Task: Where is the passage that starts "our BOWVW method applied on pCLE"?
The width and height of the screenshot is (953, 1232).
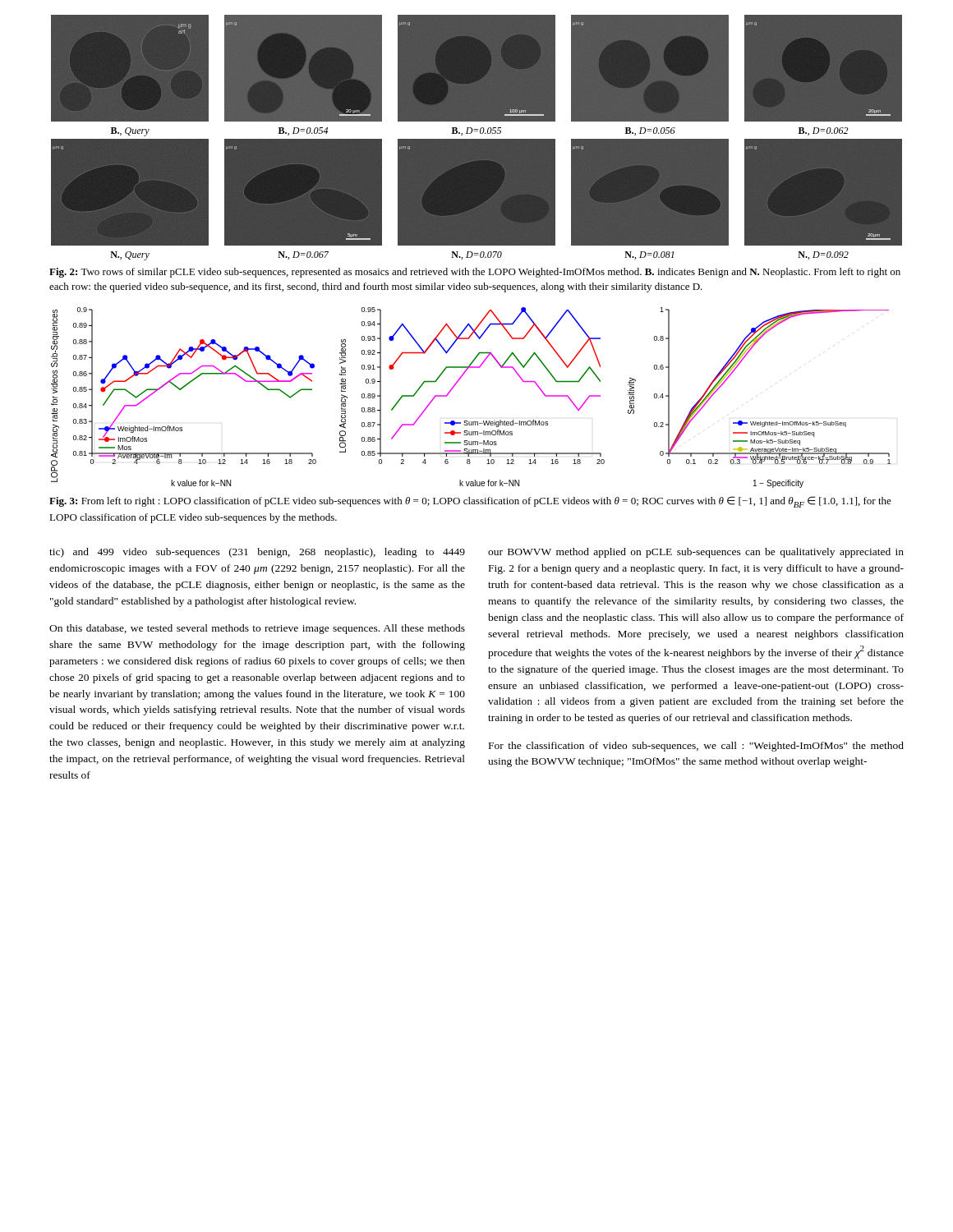Action: coord(696,657)
